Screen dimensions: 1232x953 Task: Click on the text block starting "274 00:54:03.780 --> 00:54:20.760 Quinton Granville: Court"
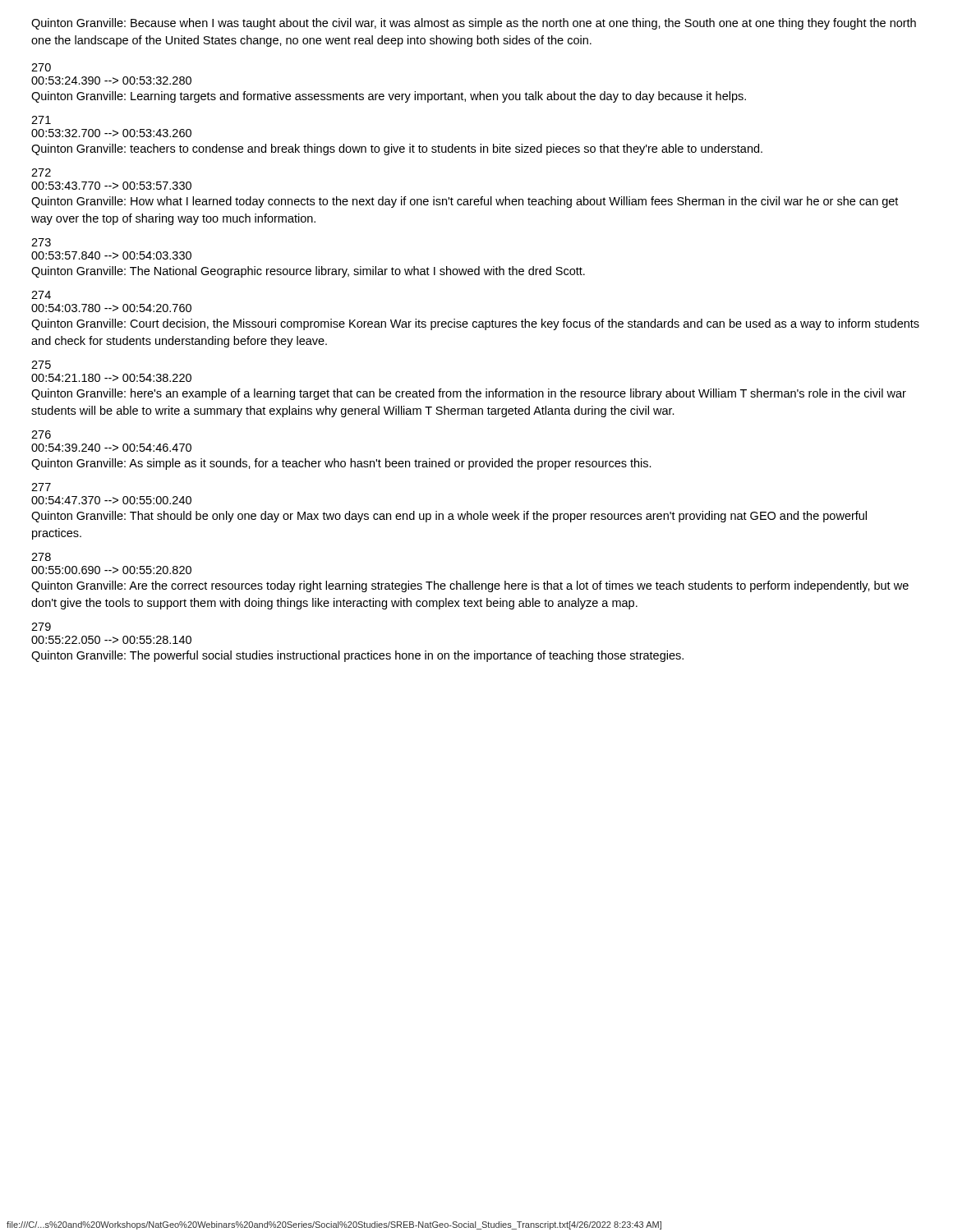point(476,319)
